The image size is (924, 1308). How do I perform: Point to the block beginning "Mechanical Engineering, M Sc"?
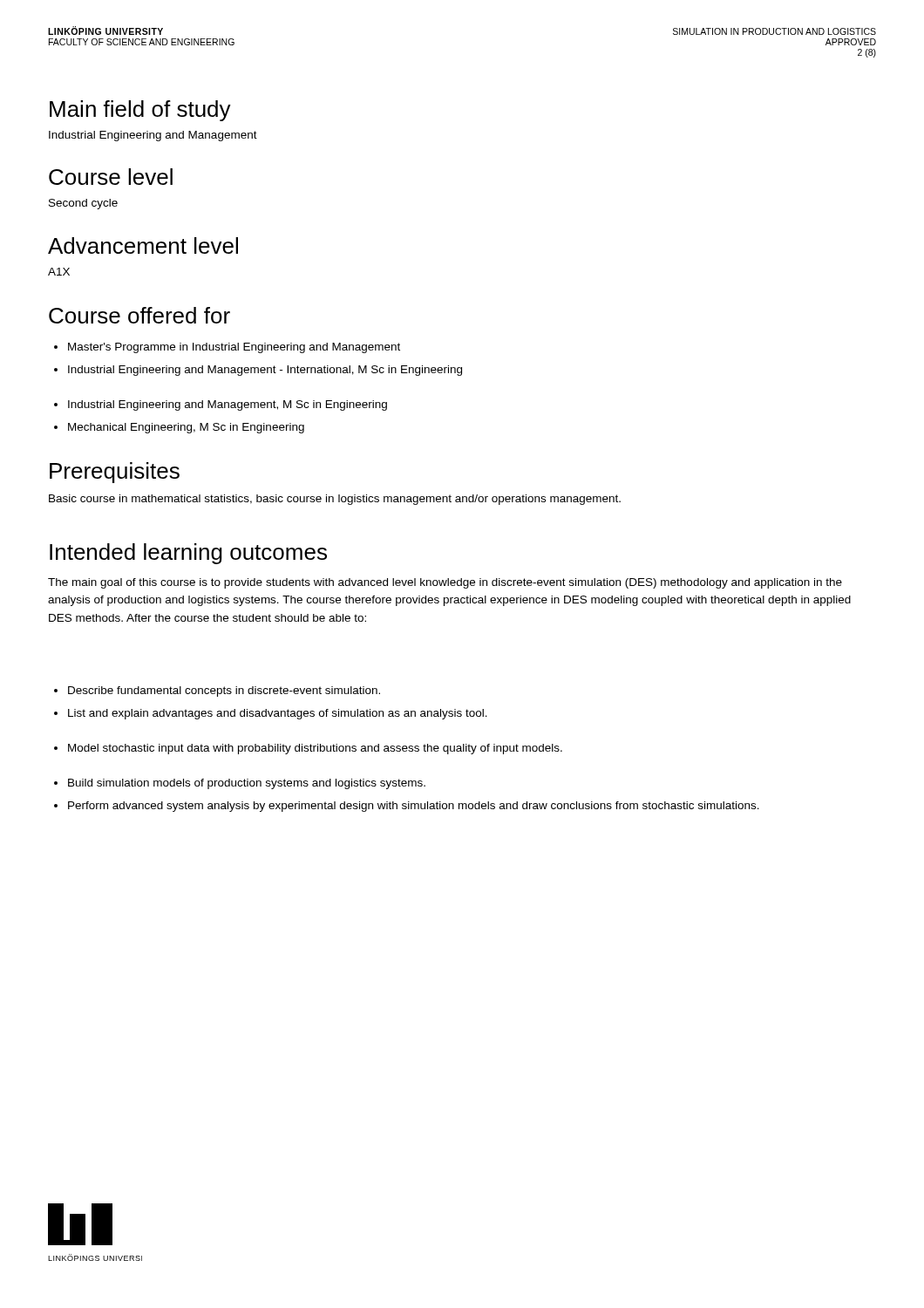tap(179, 428)
